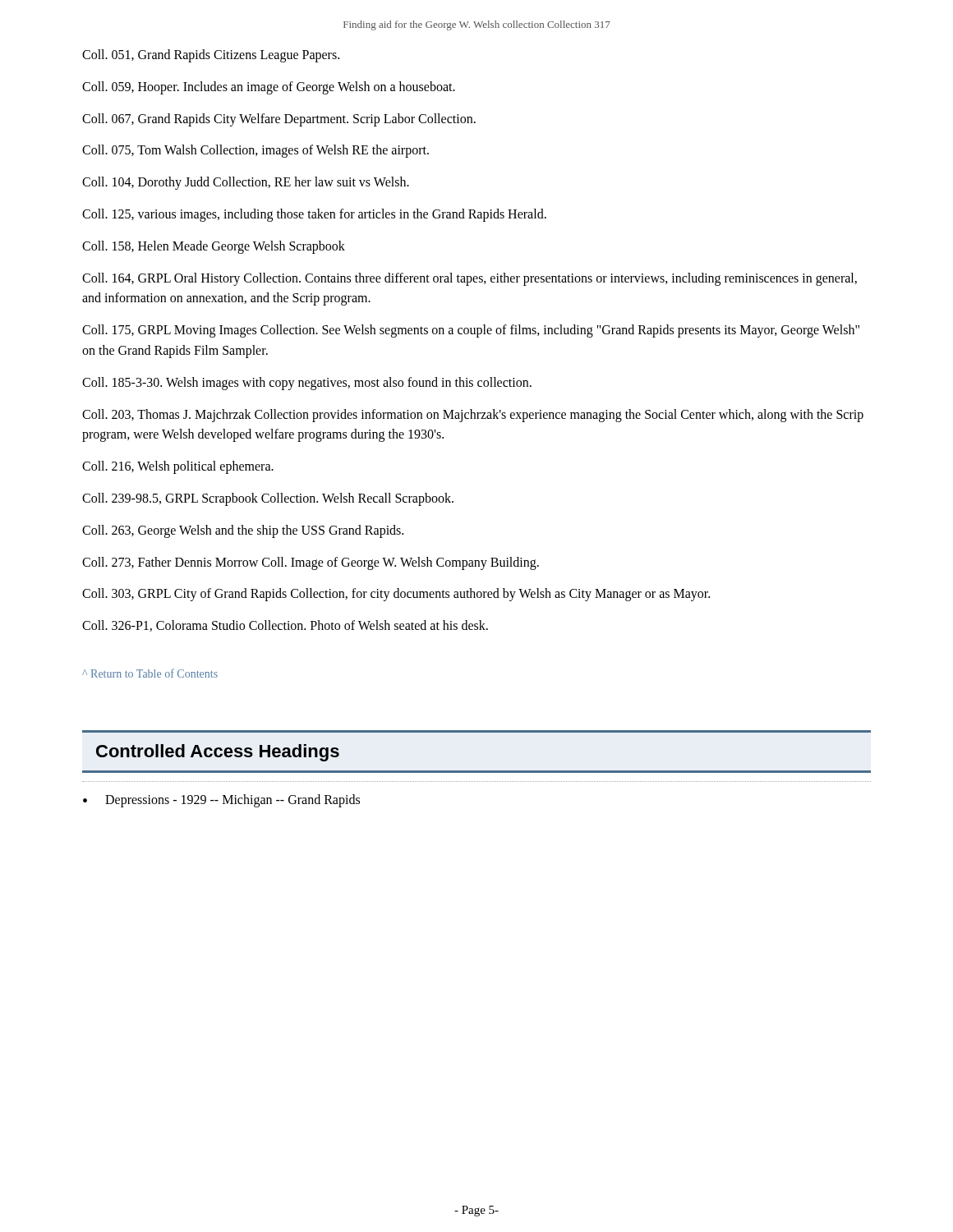The width and height of the screenshot is (953, 1232).
Task: Navigate to the region starting "Coll. 125, various images, including"
Action: [314, 214]
